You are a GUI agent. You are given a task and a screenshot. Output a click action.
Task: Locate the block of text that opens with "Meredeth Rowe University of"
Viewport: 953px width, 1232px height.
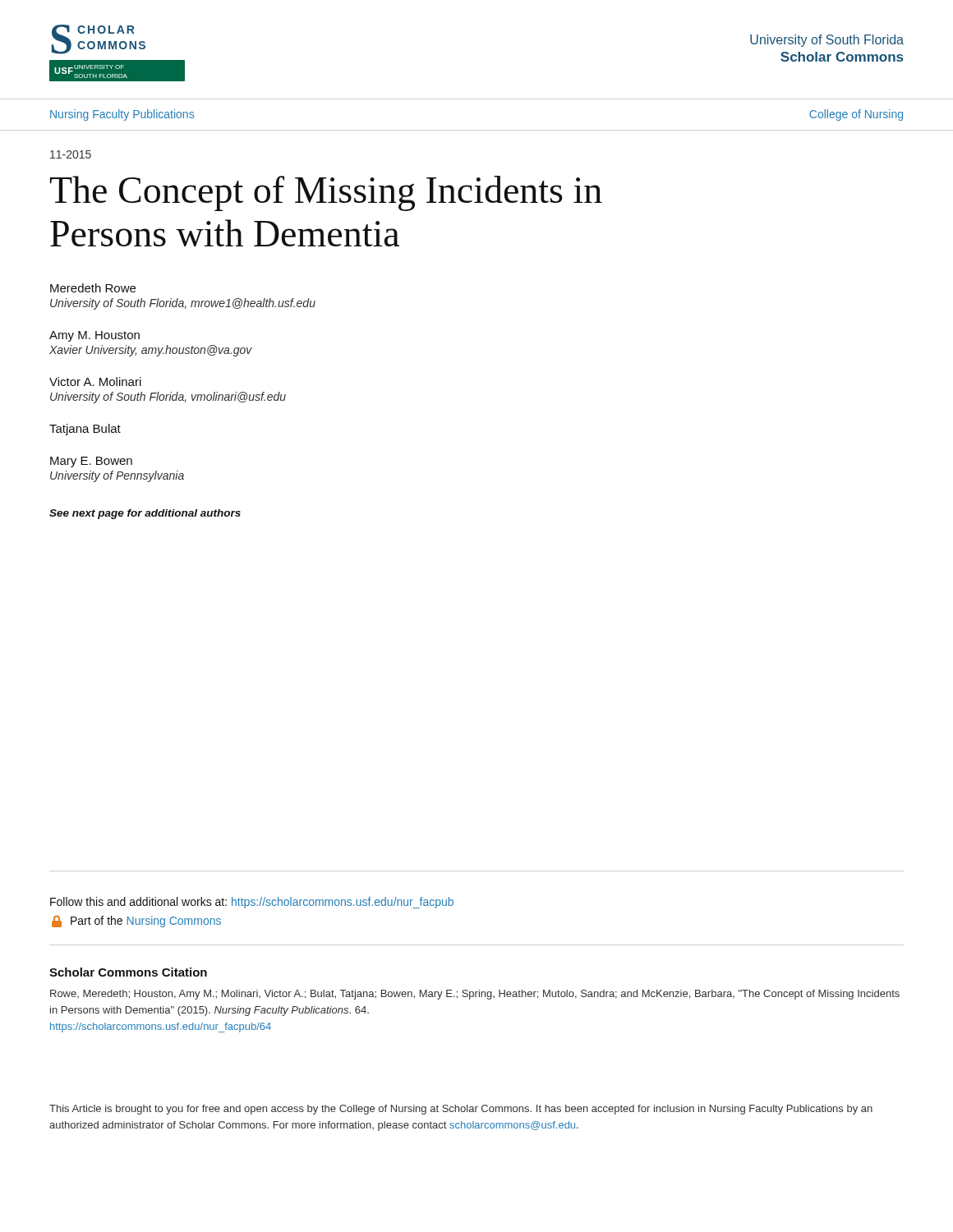(x=93, y=288)
